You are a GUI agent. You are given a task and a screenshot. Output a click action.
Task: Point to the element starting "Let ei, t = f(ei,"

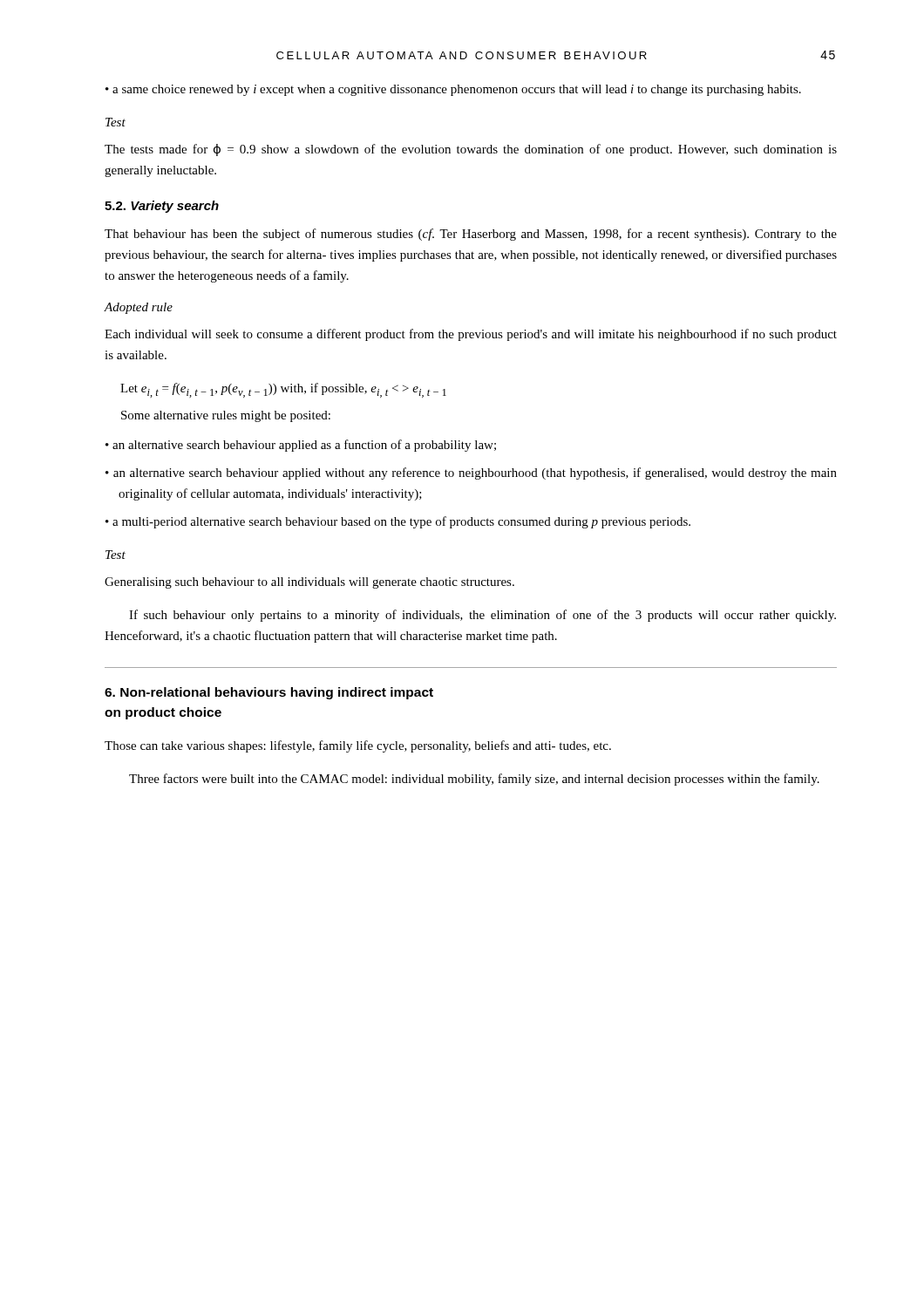coord(284,390)
